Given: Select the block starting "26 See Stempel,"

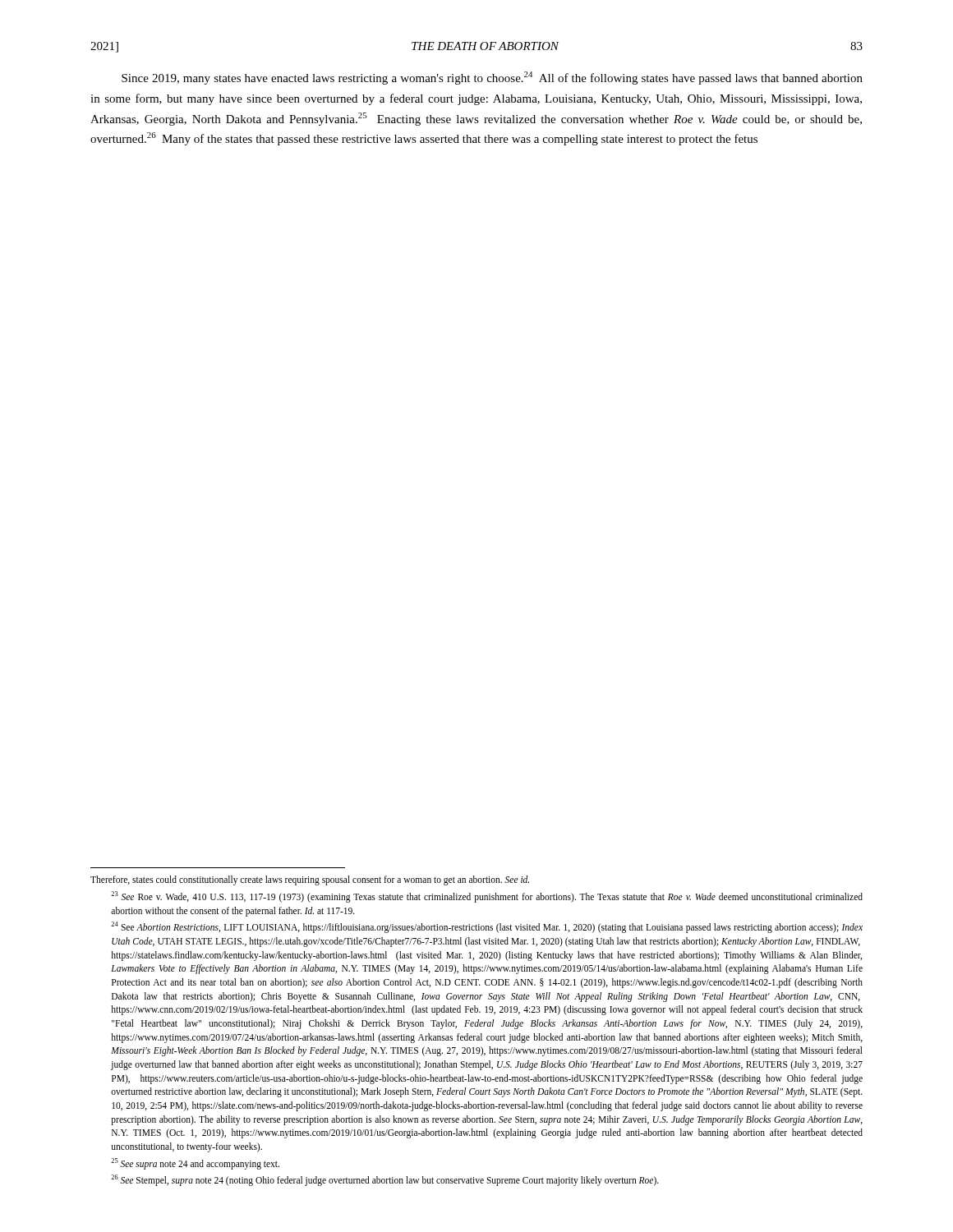Looking at the screenshot, I should (487, 1181).
